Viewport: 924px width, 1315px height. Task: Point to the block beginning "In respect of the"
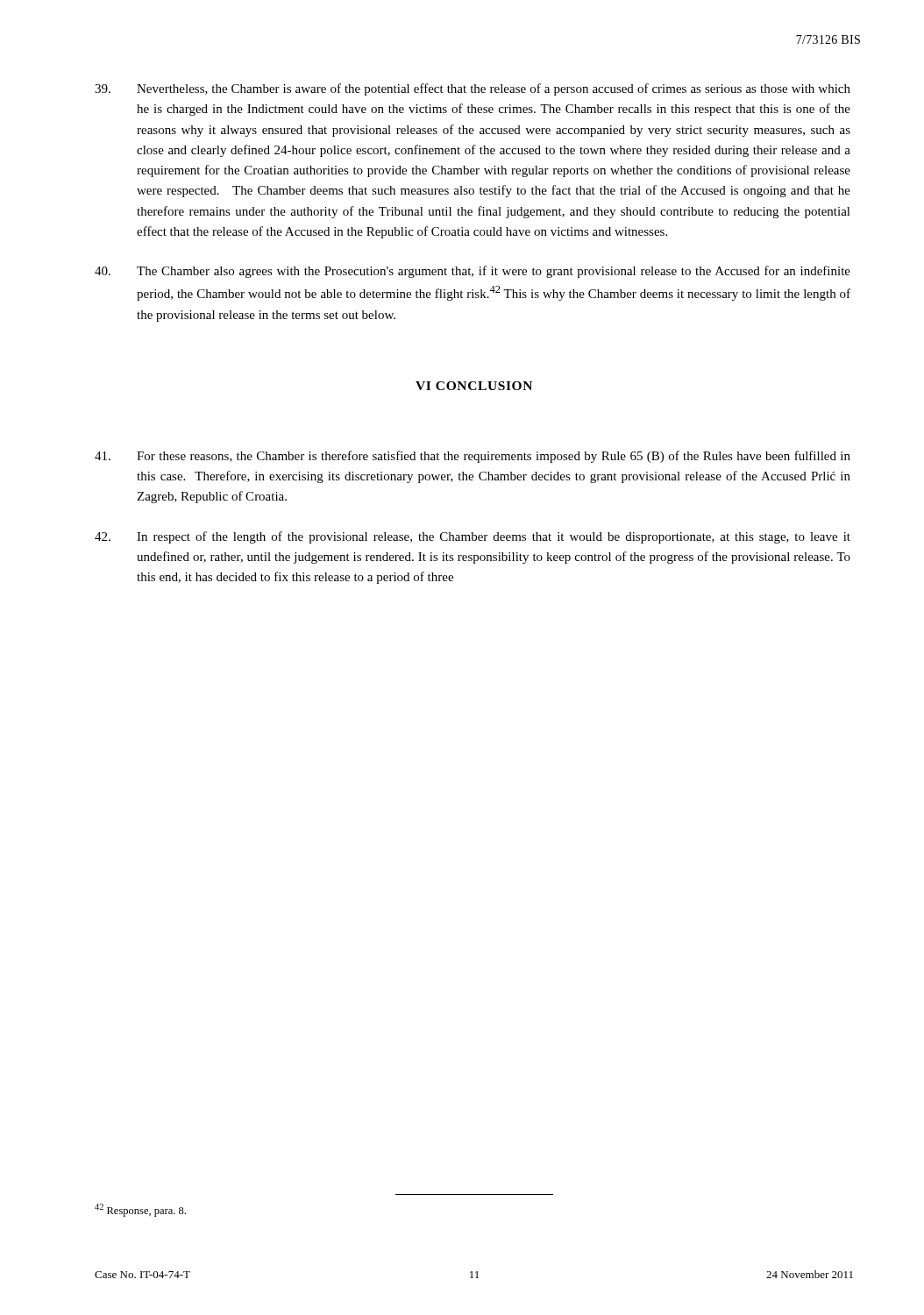tap(473, 557)
